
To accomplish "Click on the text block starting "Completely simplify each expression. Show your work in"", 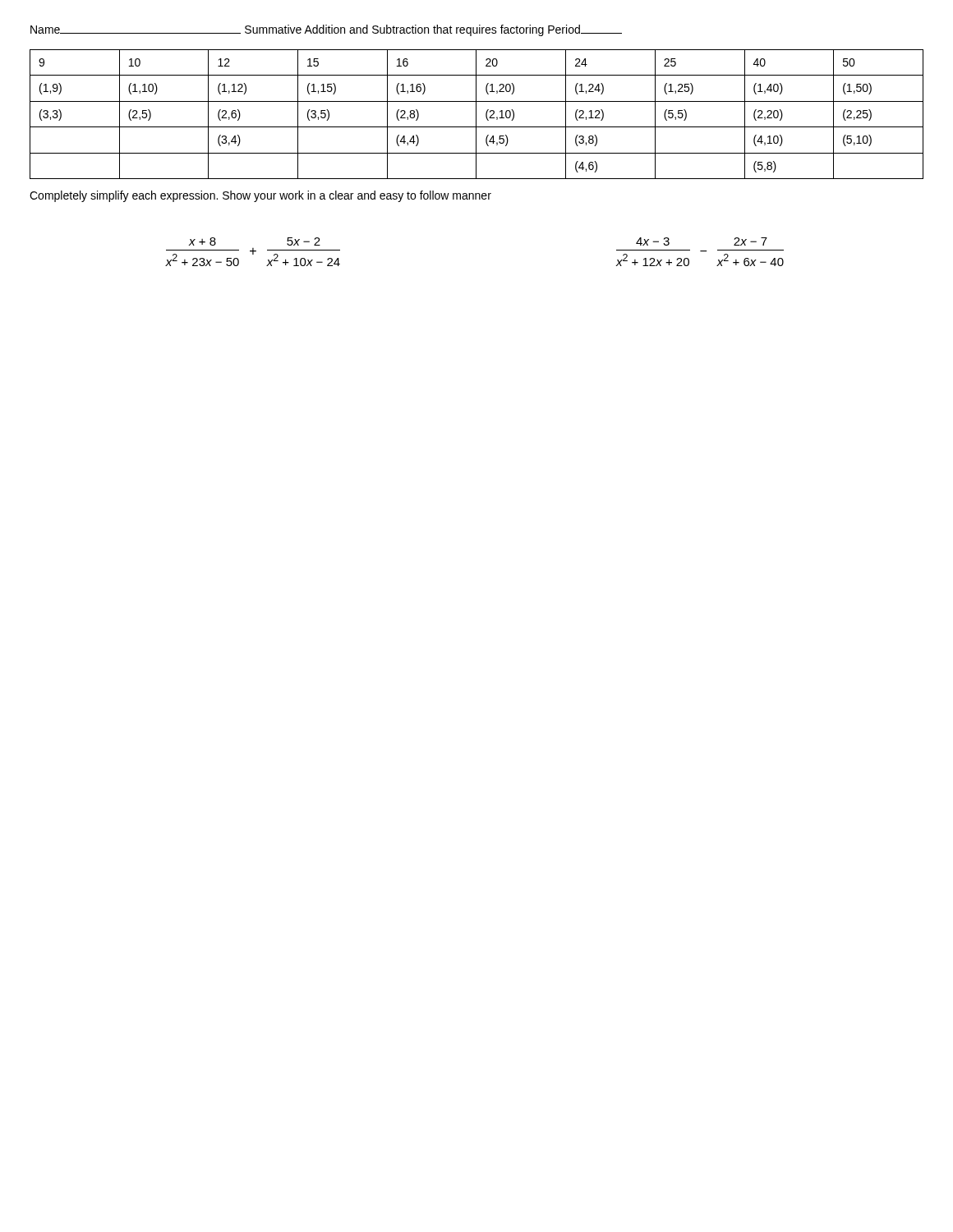I will coord(260,195).
